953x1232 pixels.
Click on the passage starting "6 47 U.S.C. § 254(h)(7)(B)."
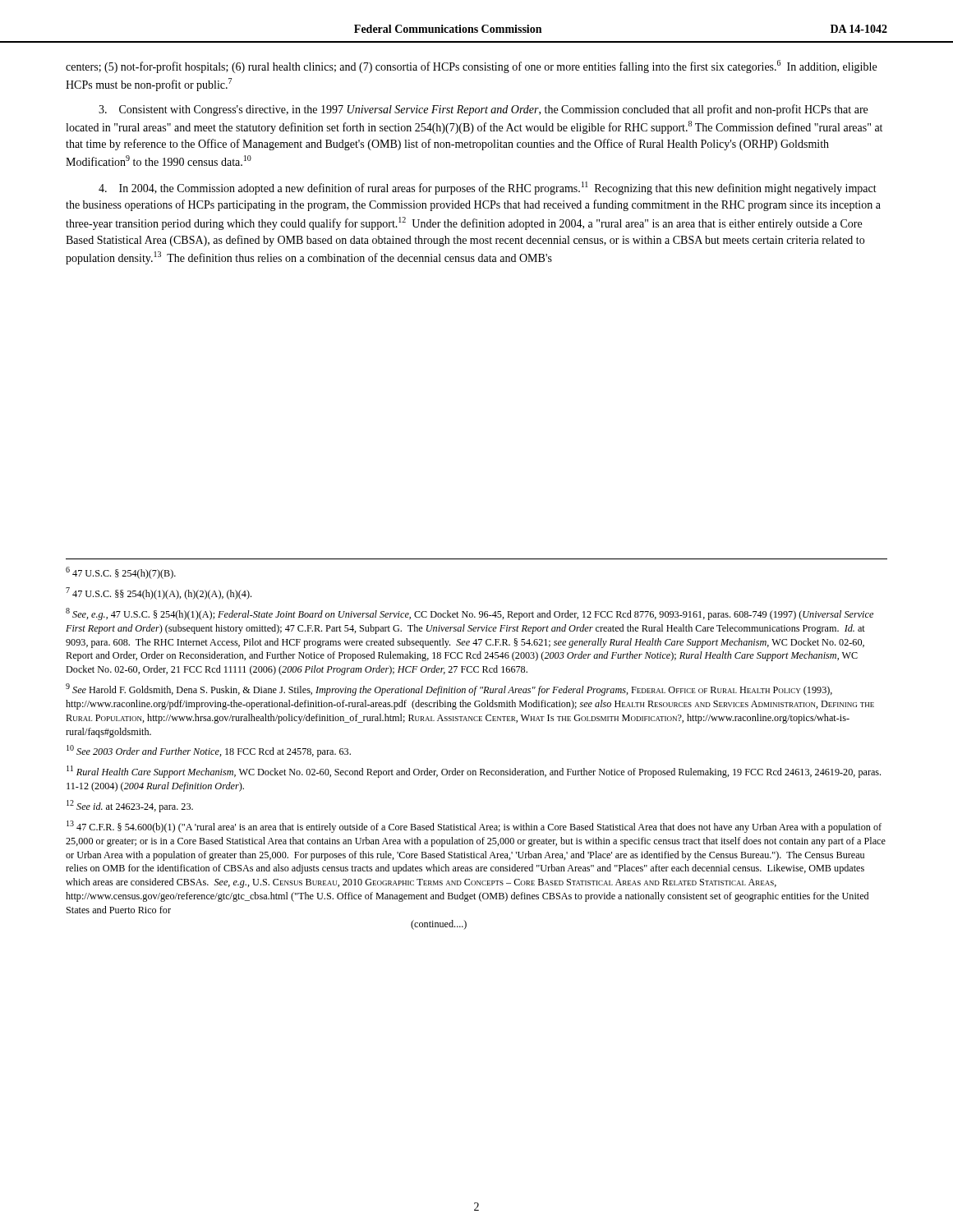click(121, 572)
